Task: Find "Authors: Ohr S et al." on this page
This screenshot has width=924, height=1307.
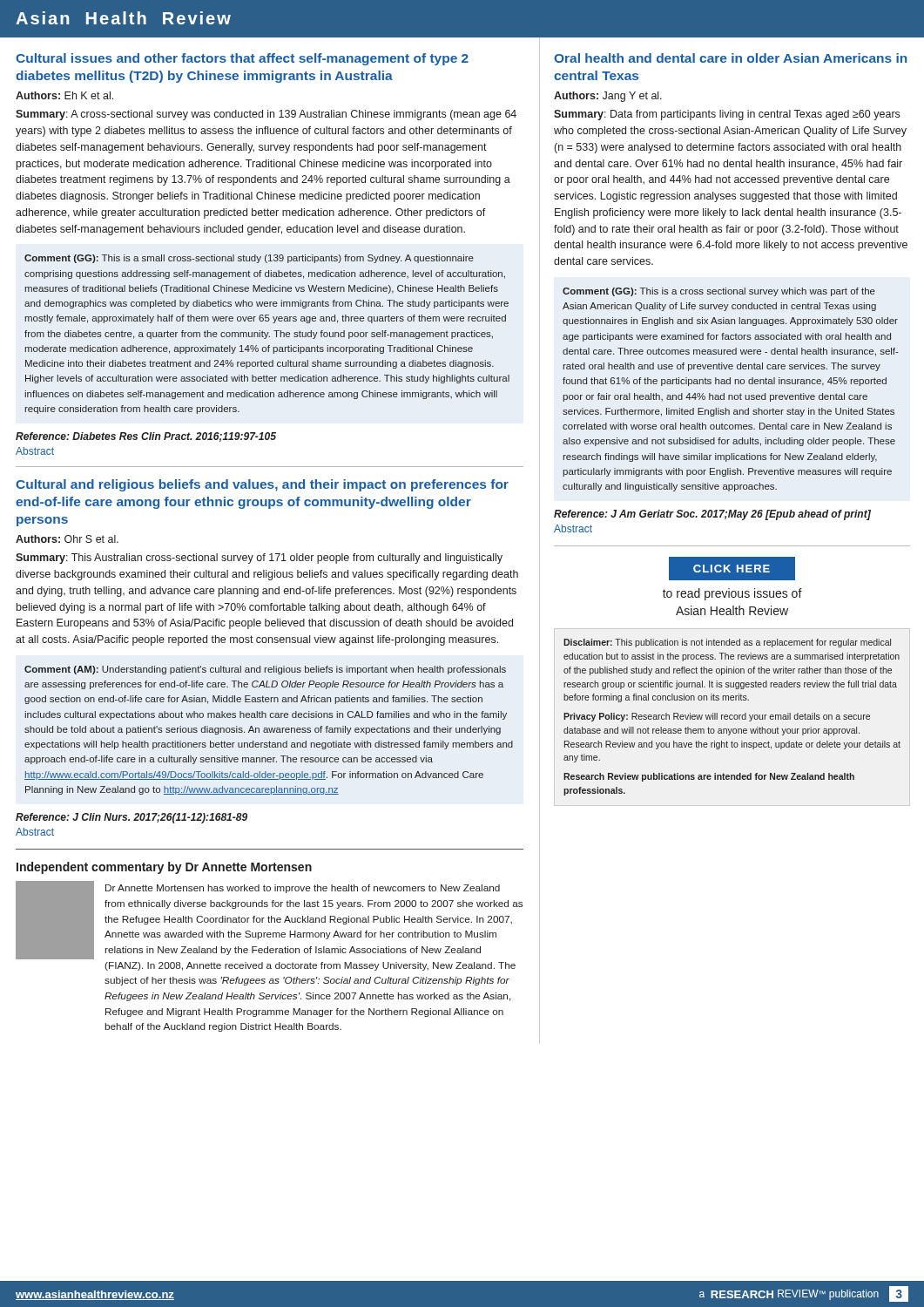Action: click(x=67, y=540)
